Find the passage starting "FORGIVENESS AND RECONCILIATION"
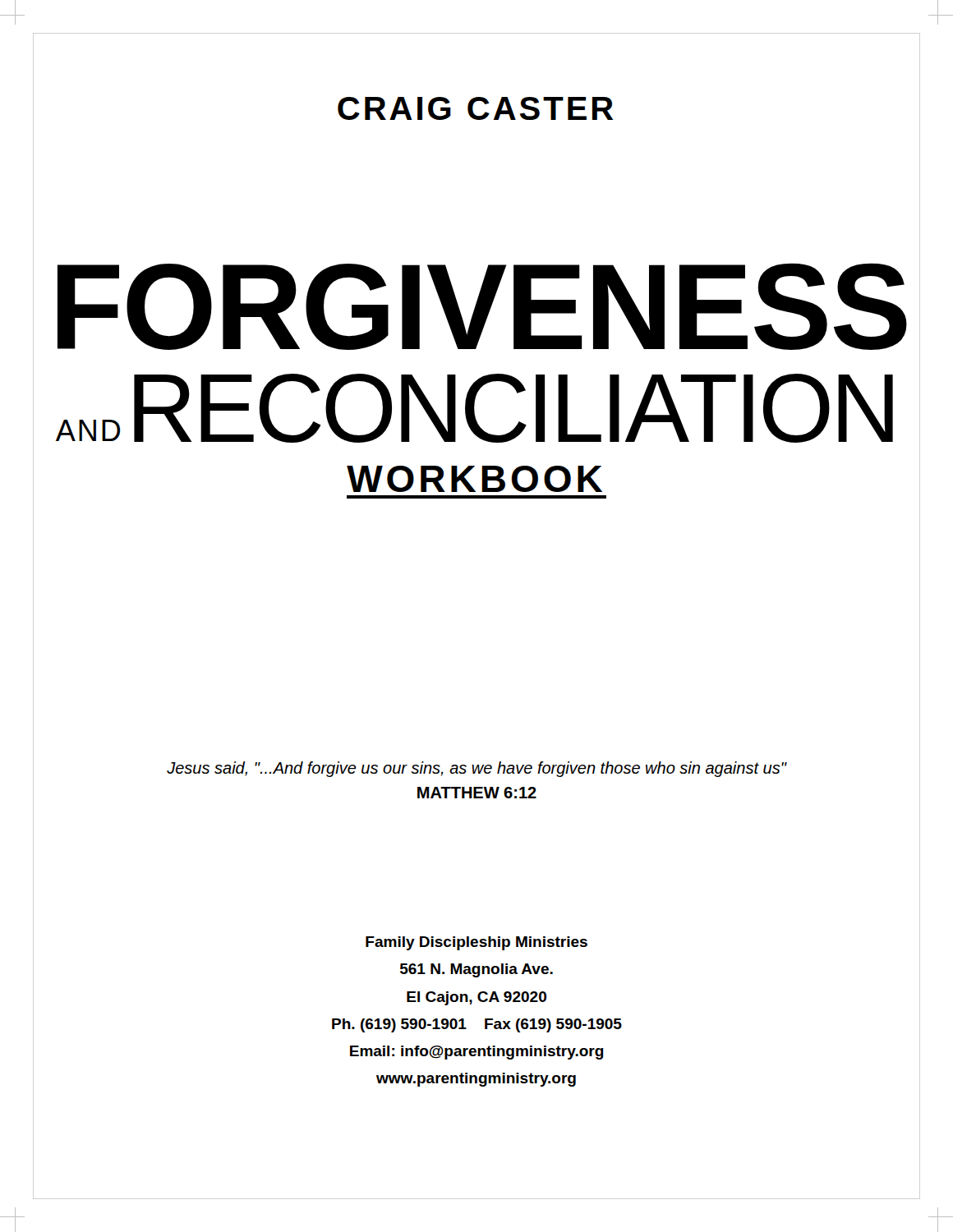Screen dimensions: 1232x953 (476, 374)
